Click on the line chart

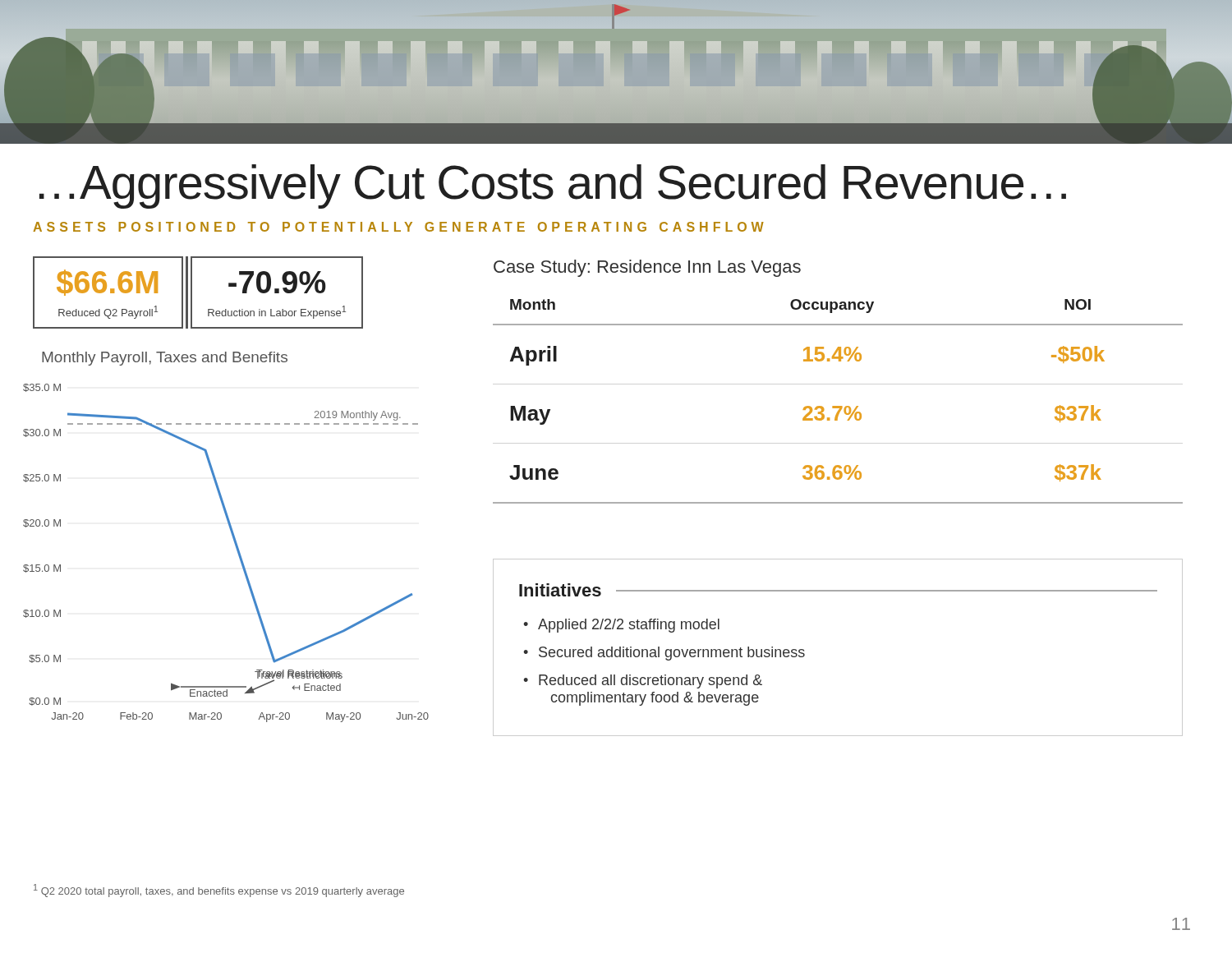[226, 549]
